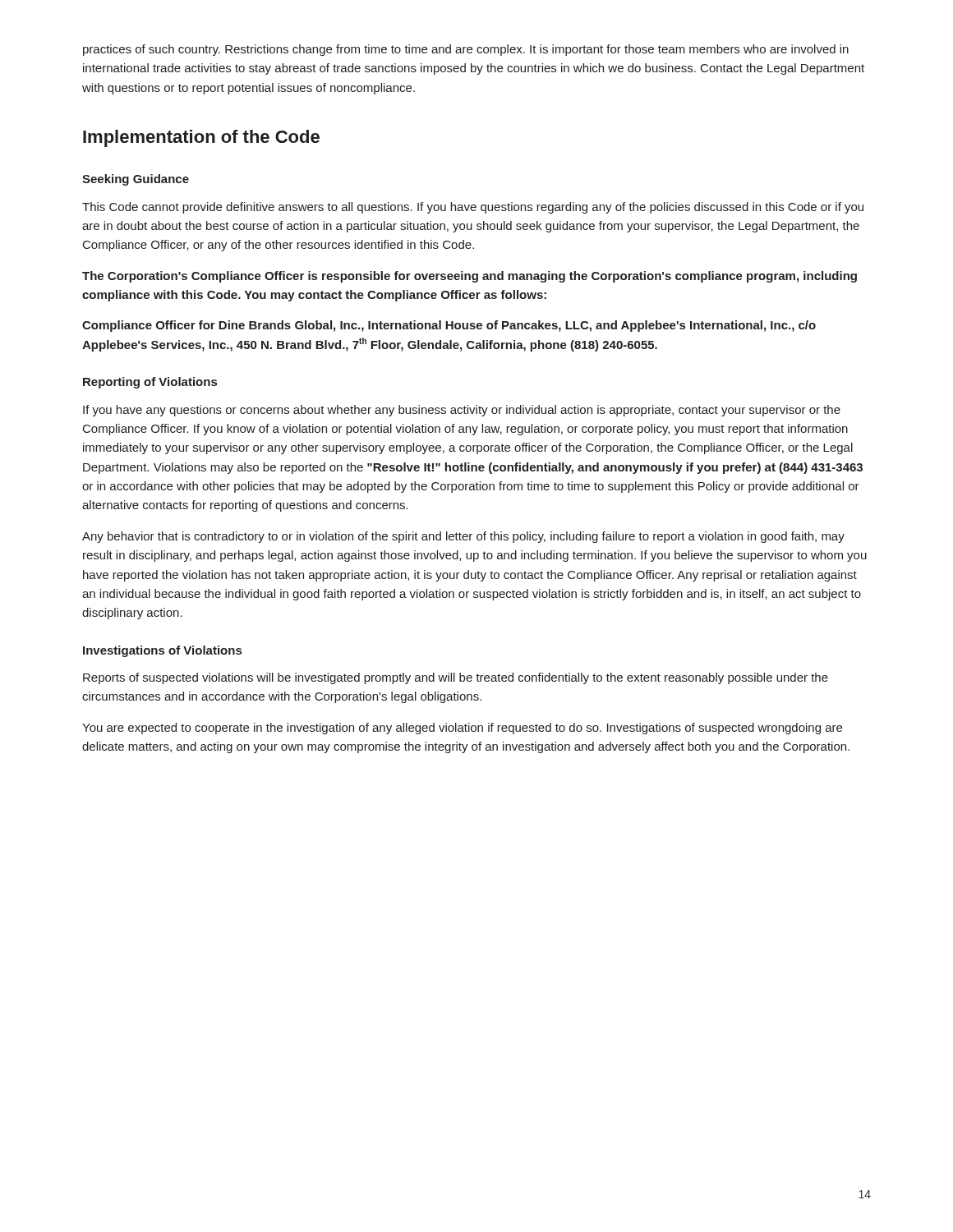Navigate to the block starting "Investigations of Violations"
953x1232 pixels.
coord(162,651)
